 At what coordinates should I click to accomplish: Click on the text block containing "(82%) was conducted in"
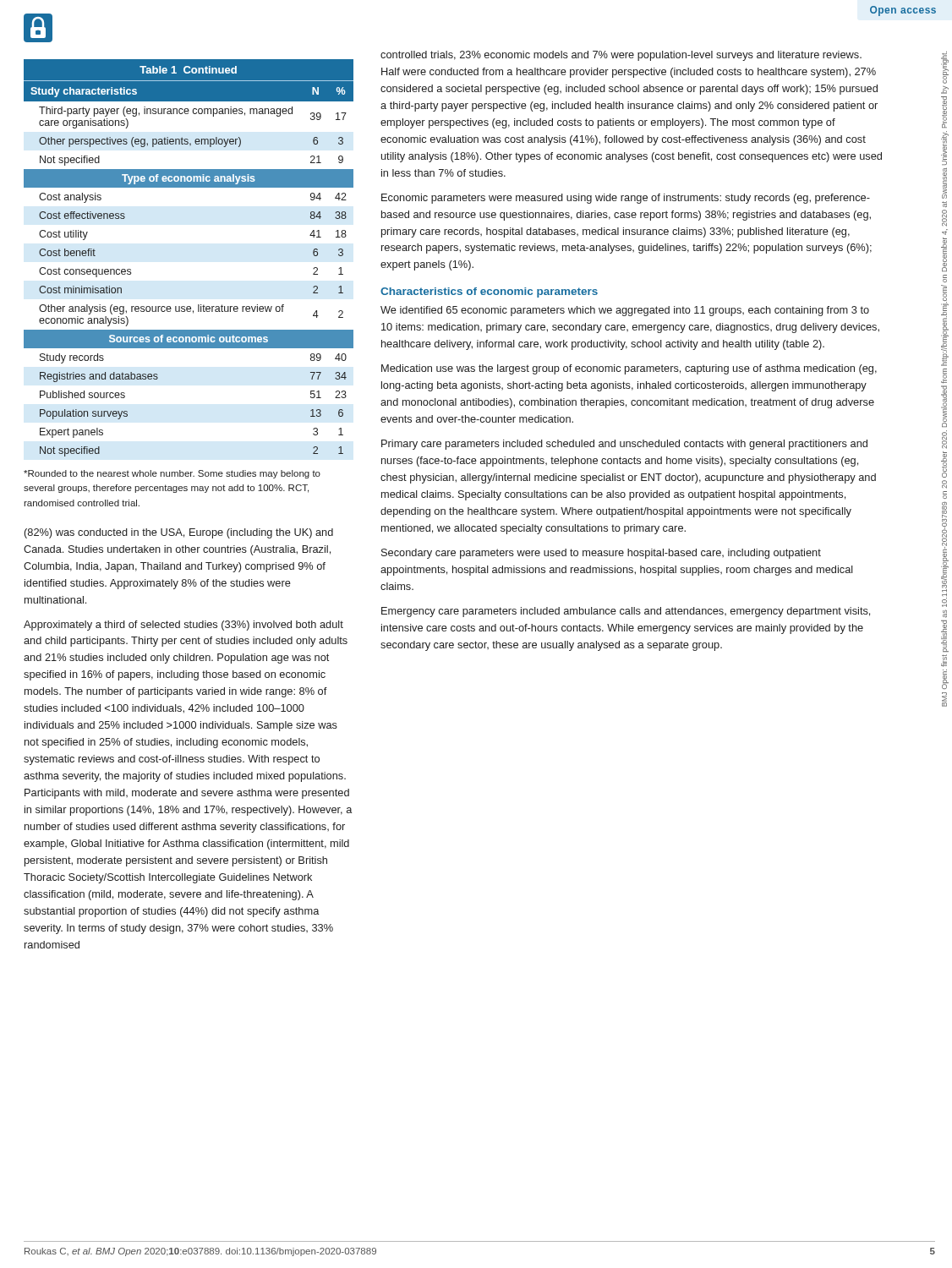point(179,566)
